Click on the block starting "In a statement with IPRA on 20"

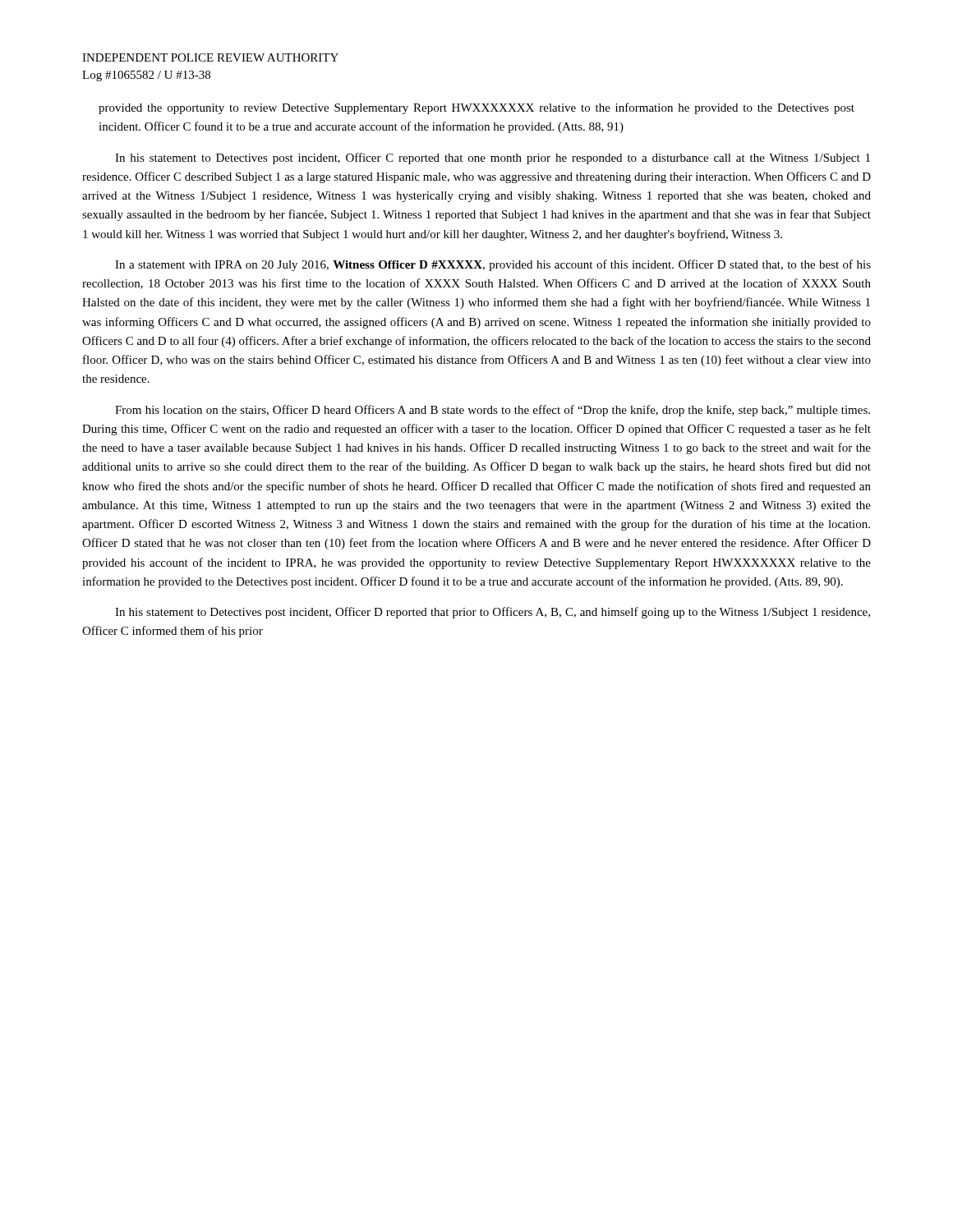coord(476,322)
